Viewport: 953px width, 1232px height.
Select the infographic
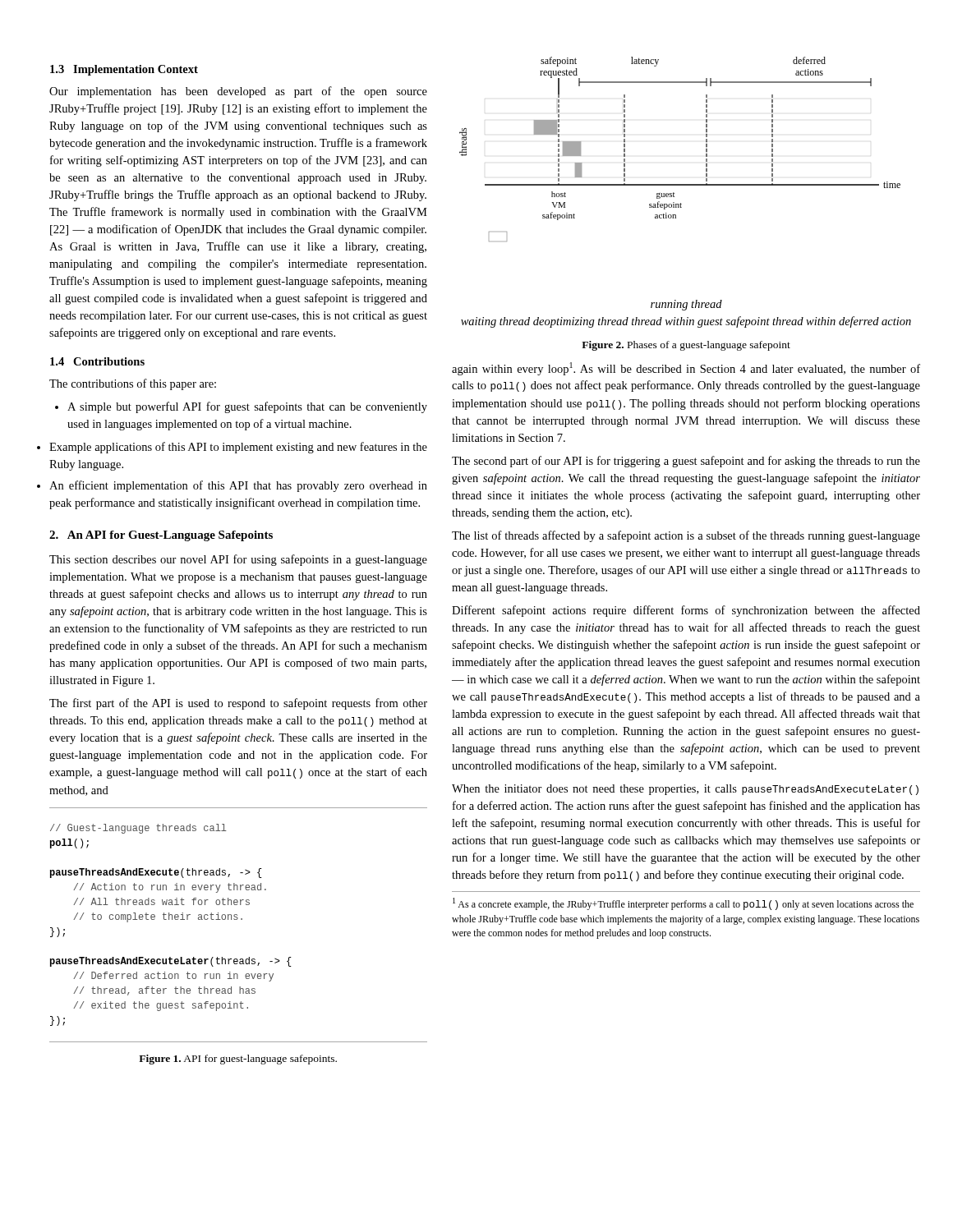point(686,190)
